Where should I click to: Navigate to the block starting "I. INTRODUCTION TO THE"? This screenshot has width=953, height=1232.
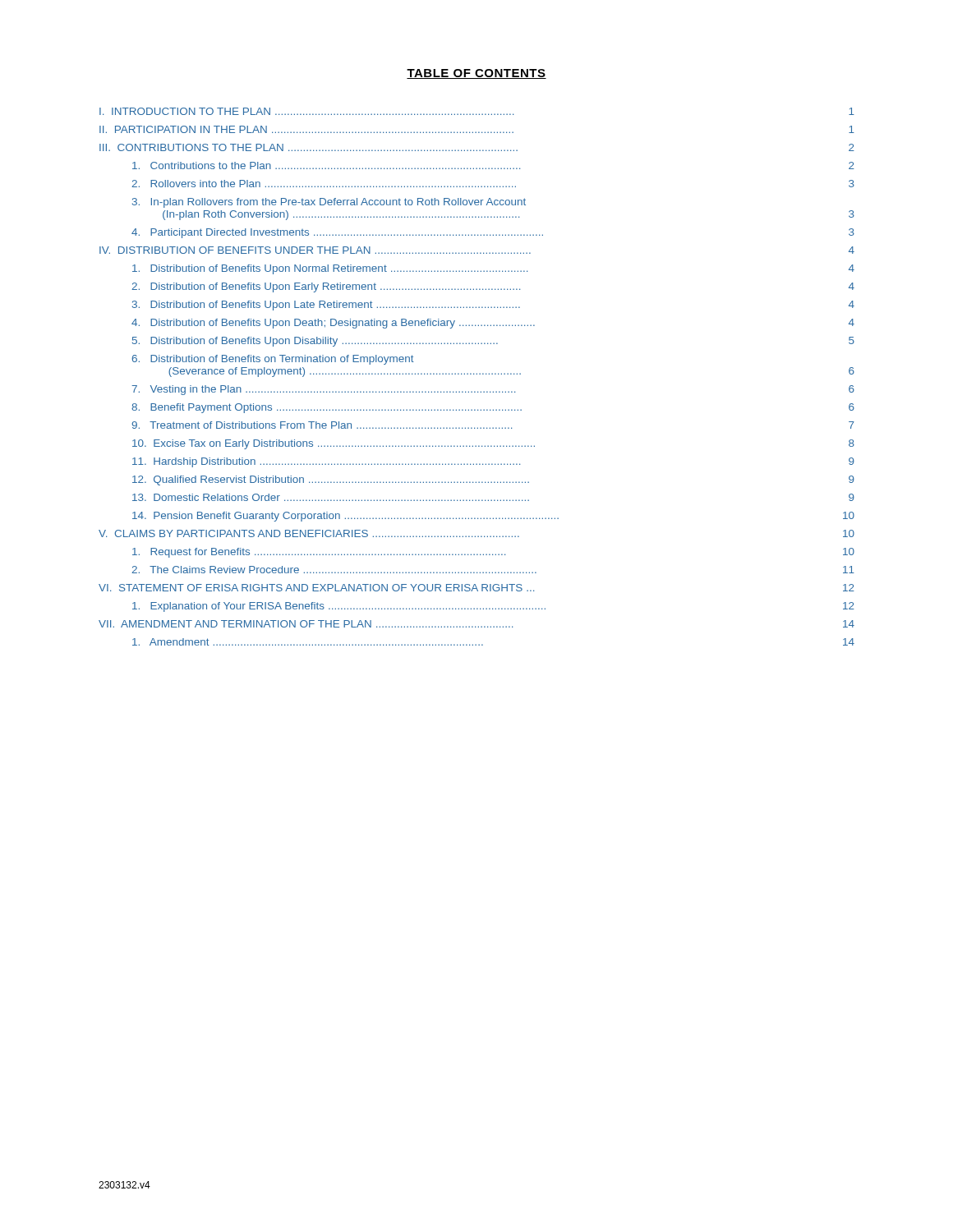pos(476,111)
